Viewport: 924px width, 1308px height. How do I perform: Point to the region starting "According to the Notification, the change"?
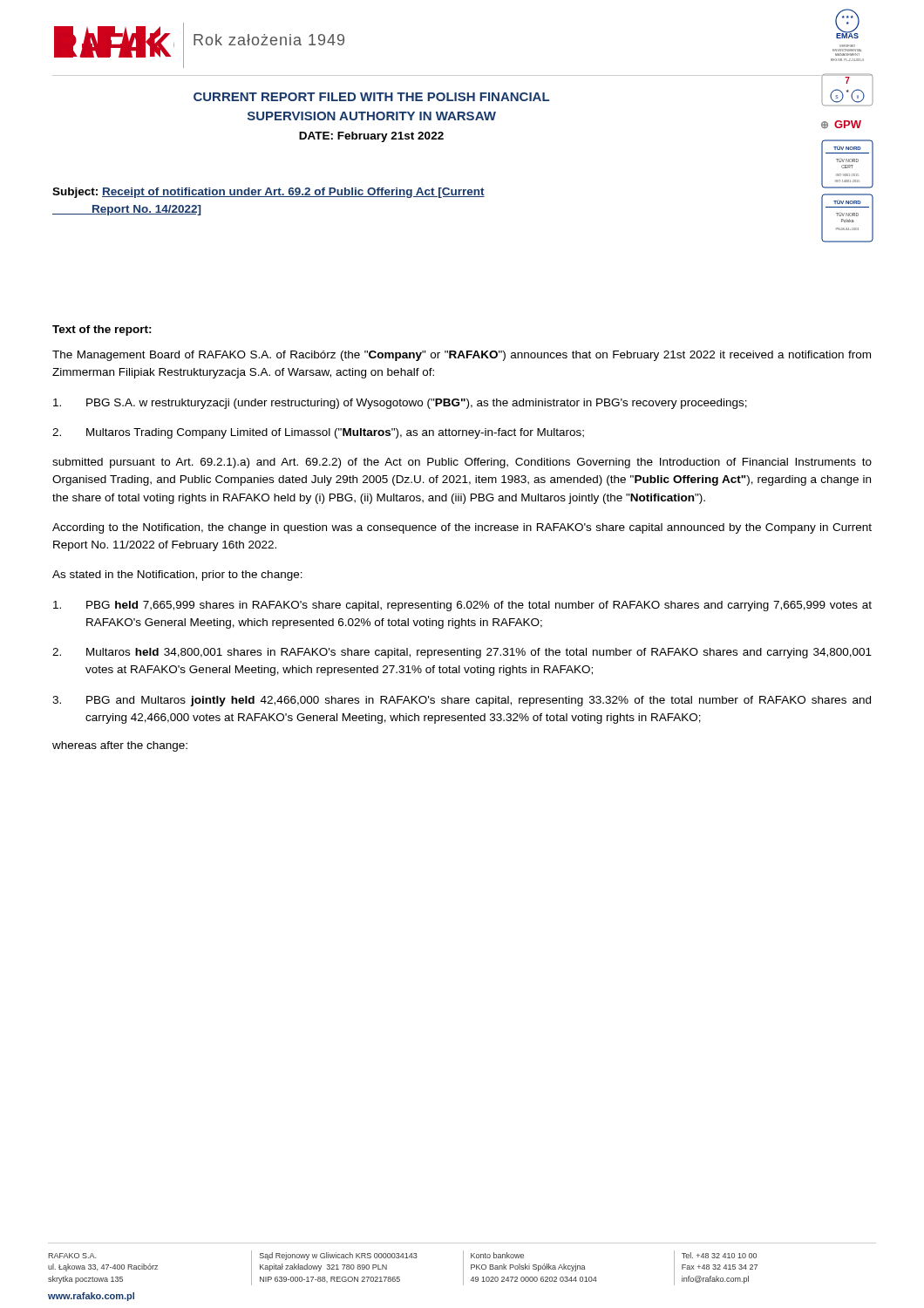(462, 536)
